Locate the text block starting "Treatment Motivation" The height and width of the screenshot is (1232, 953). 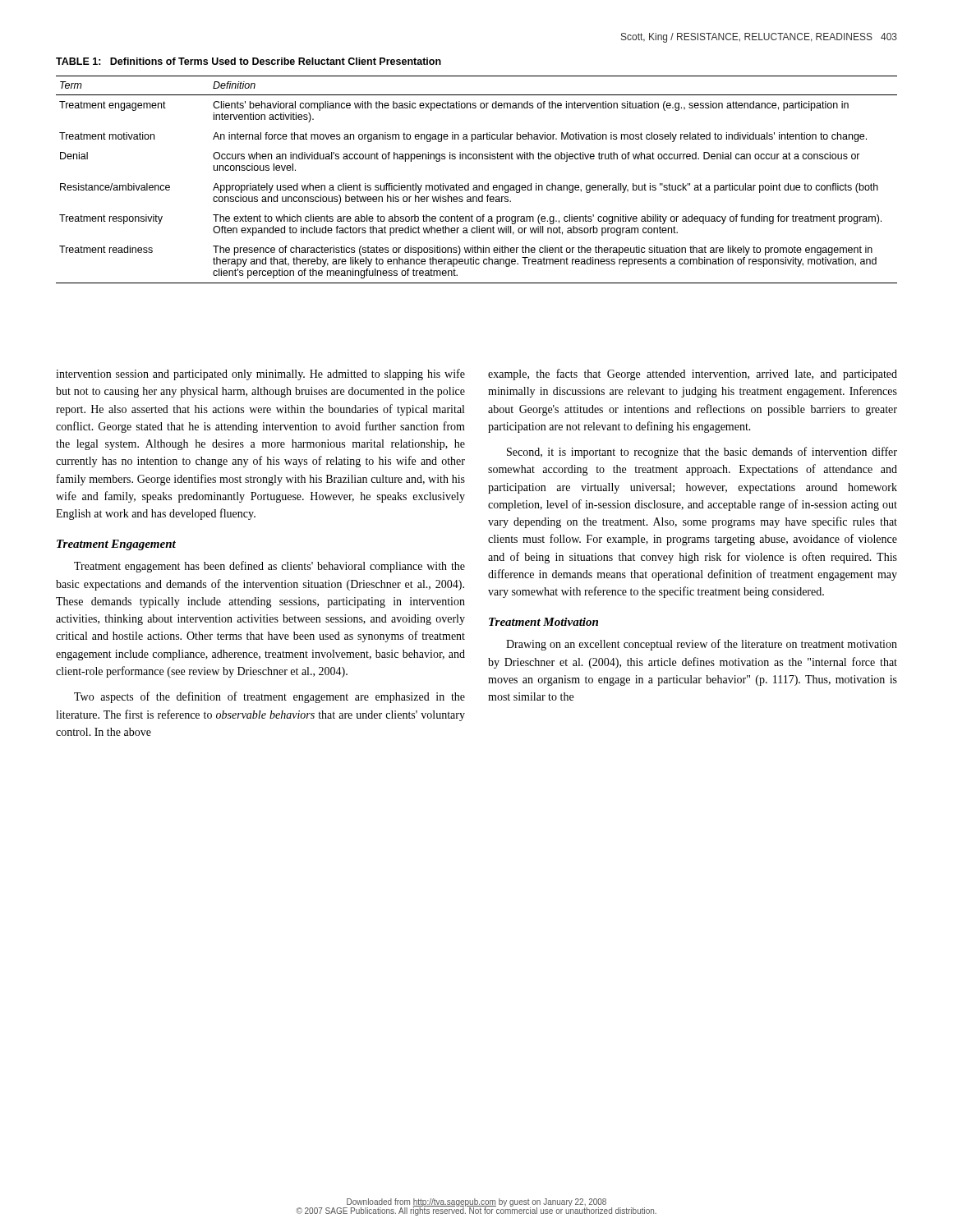(543, 622)
